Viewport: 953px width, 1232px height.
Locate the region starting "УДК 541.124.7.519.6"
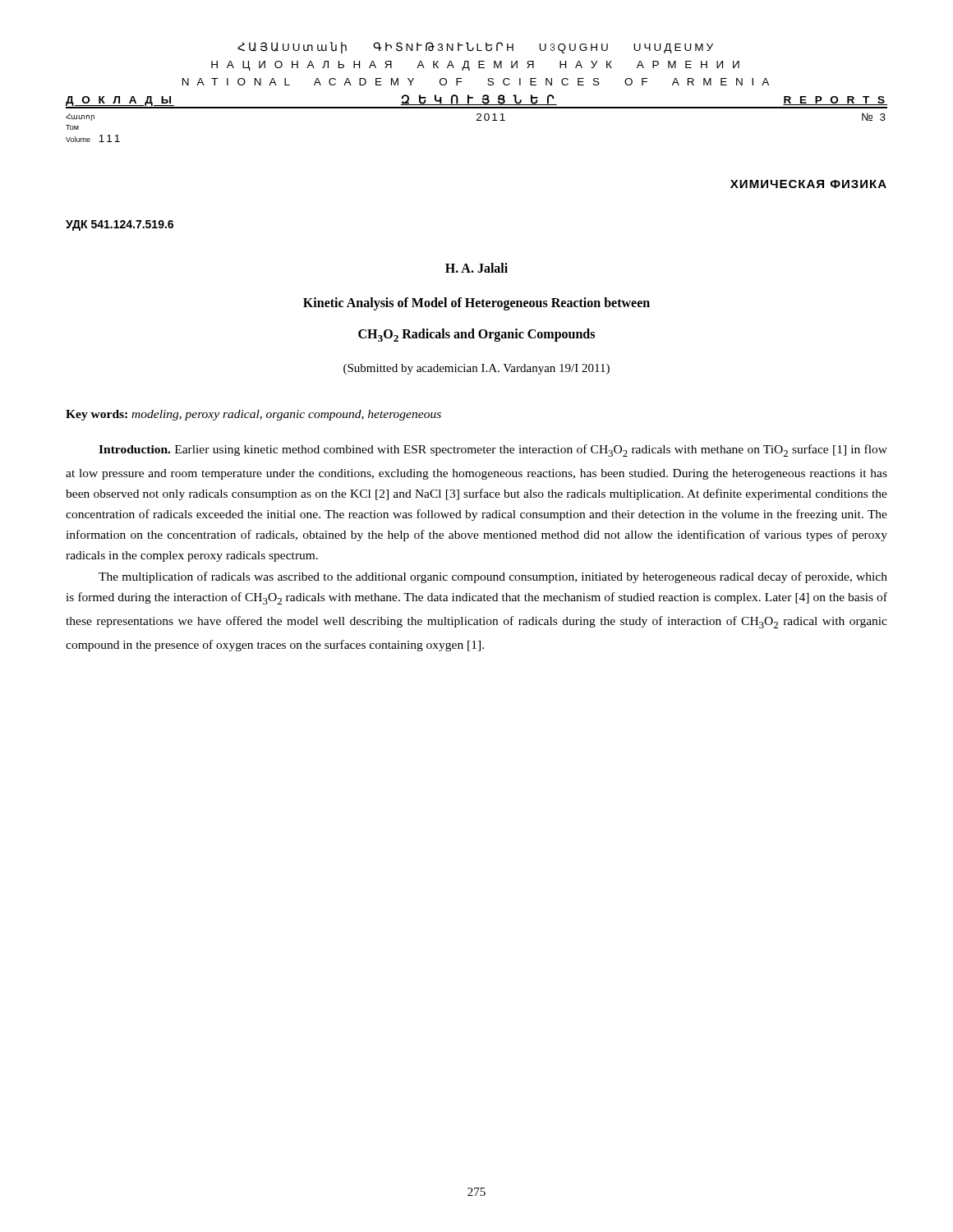120,224
